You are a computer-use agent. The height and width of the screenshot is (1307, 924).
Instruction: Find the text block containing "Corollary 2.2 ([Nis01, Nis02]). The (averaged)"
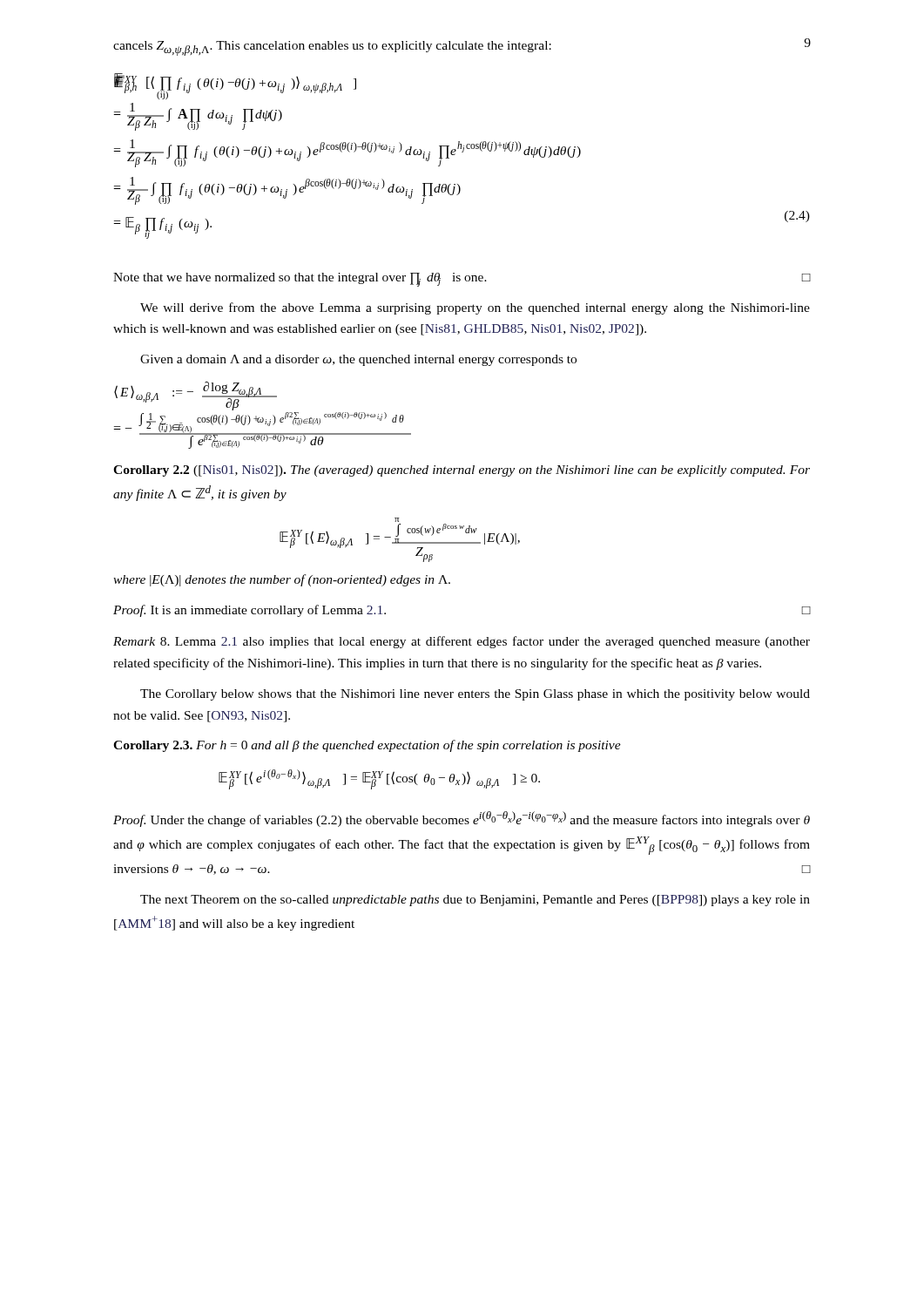coord(462,482)
